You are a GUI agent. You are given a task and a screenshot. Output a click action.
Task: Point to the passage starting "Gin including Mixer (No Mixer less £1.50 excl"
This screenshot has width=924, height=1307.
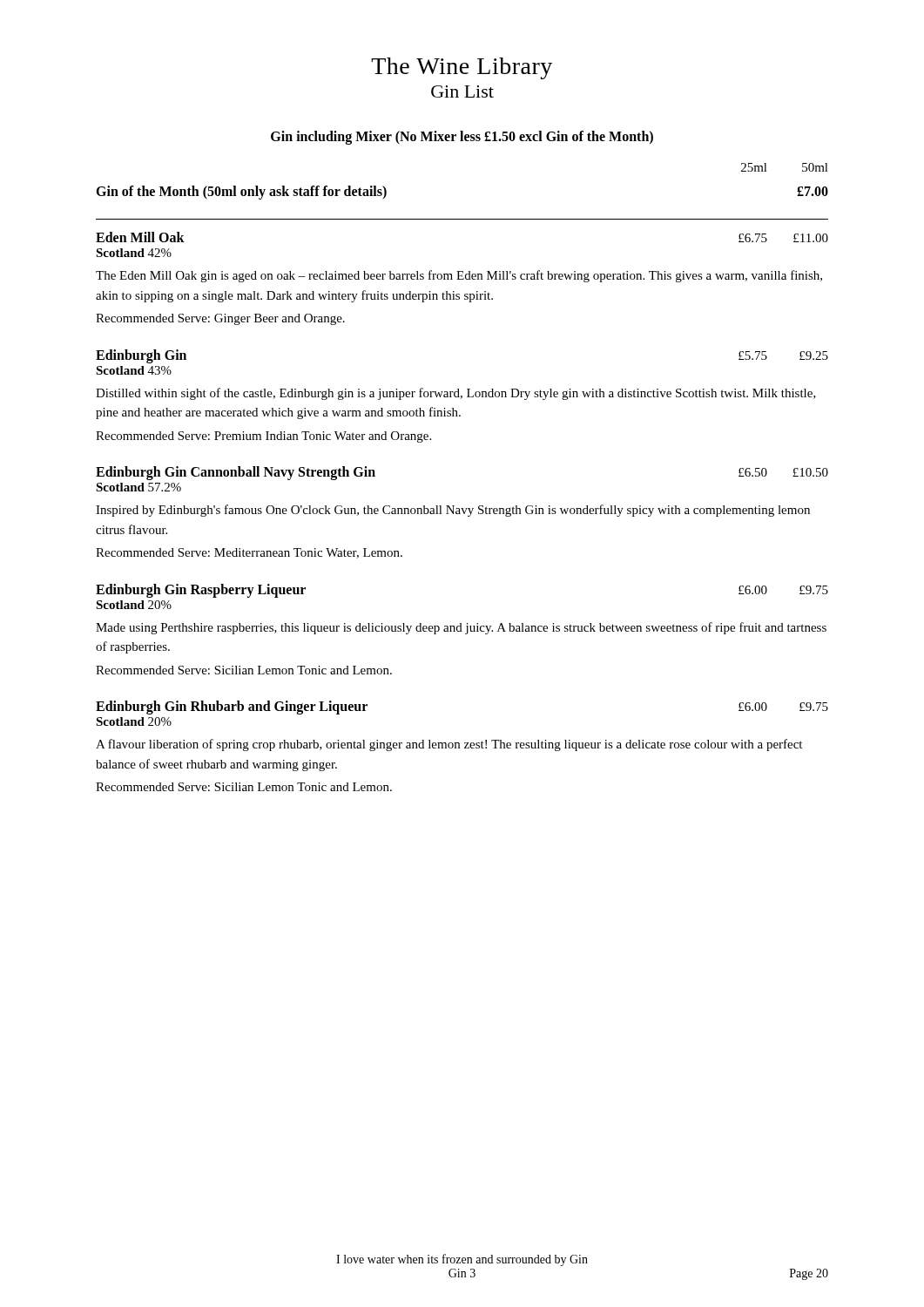(462, 136)
